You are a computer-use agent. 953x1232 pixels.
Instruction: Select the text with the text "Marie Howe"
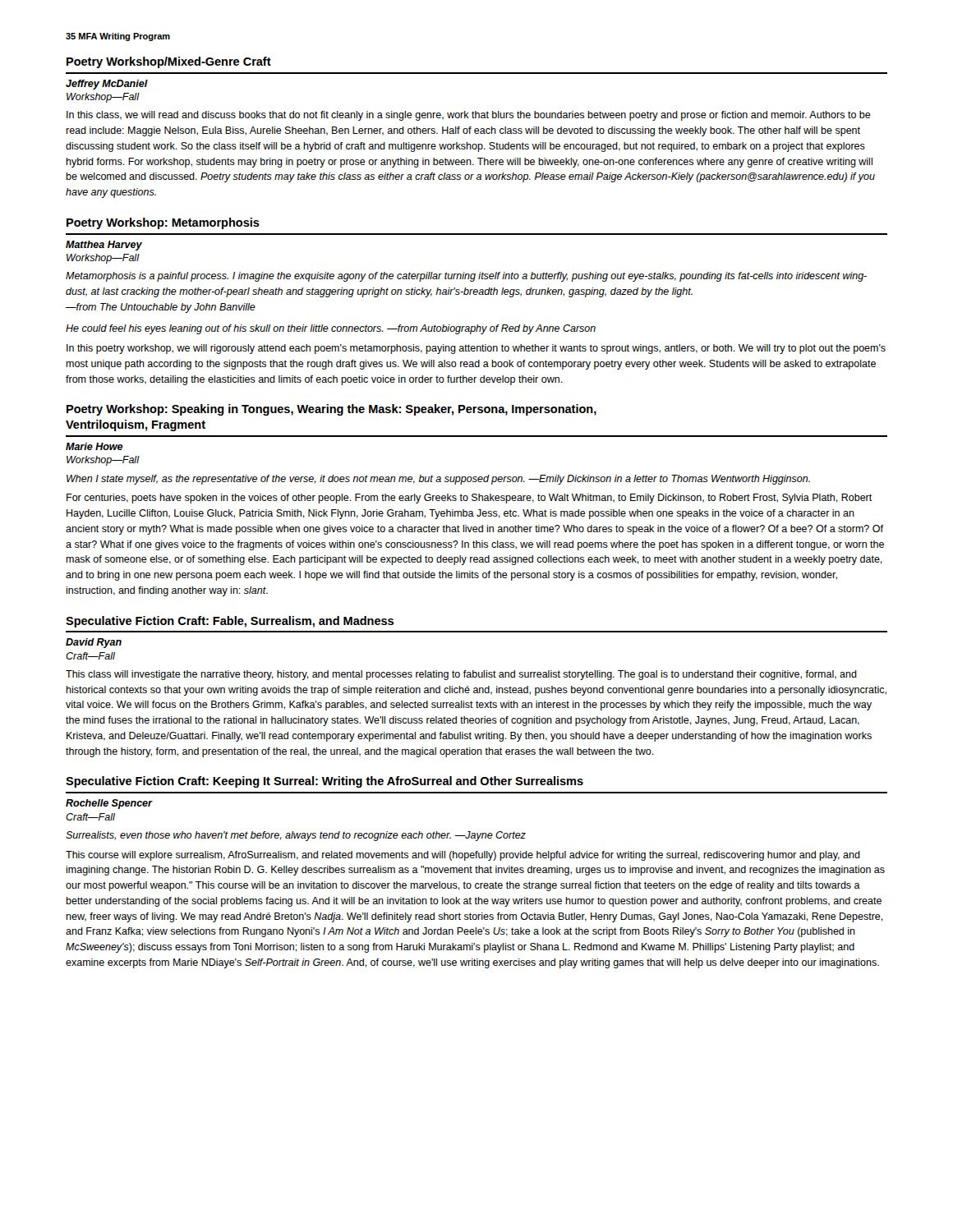[94, 447]
